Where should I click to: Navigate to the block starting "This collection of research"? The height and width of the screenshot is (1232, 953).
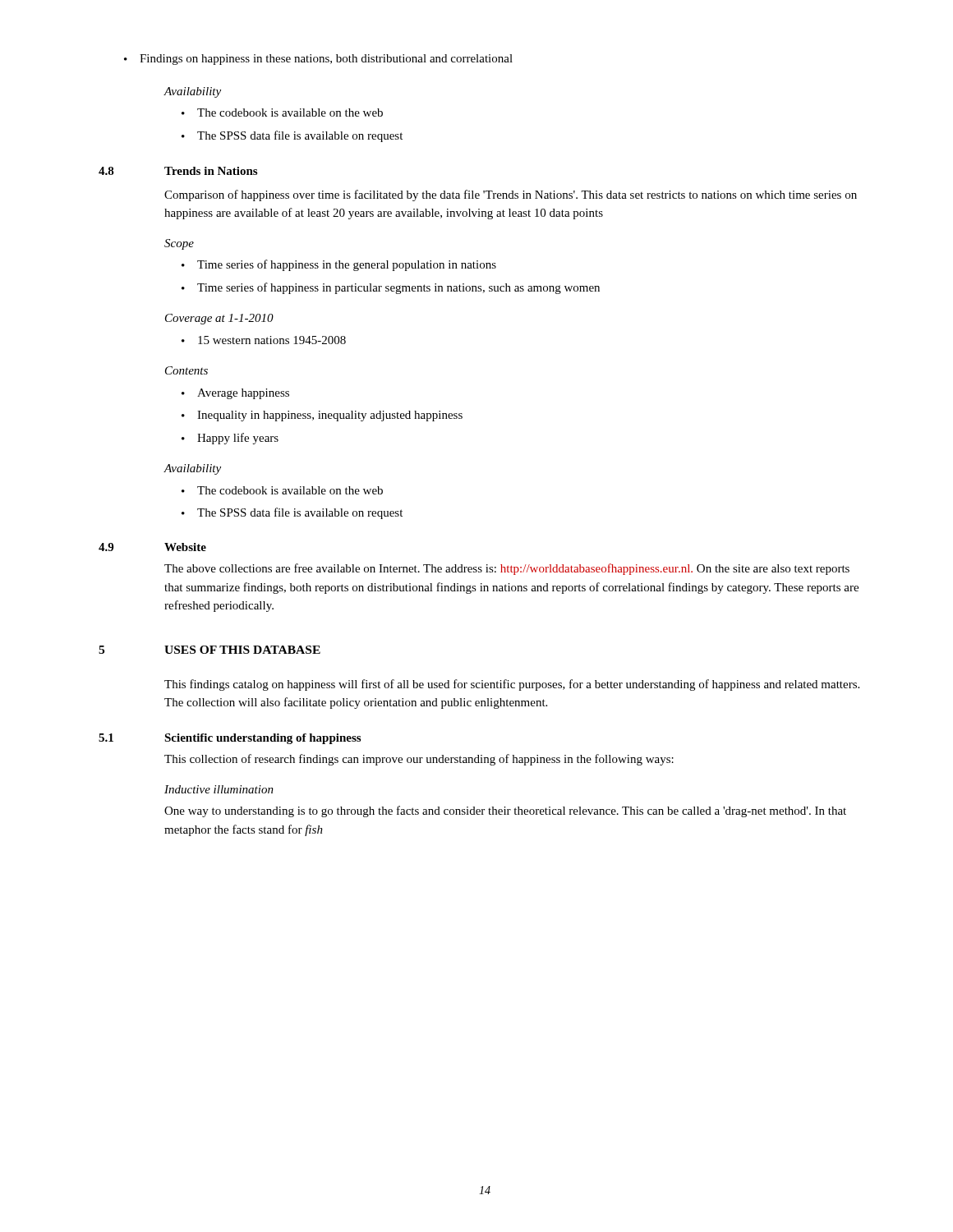tap(419, 759)
